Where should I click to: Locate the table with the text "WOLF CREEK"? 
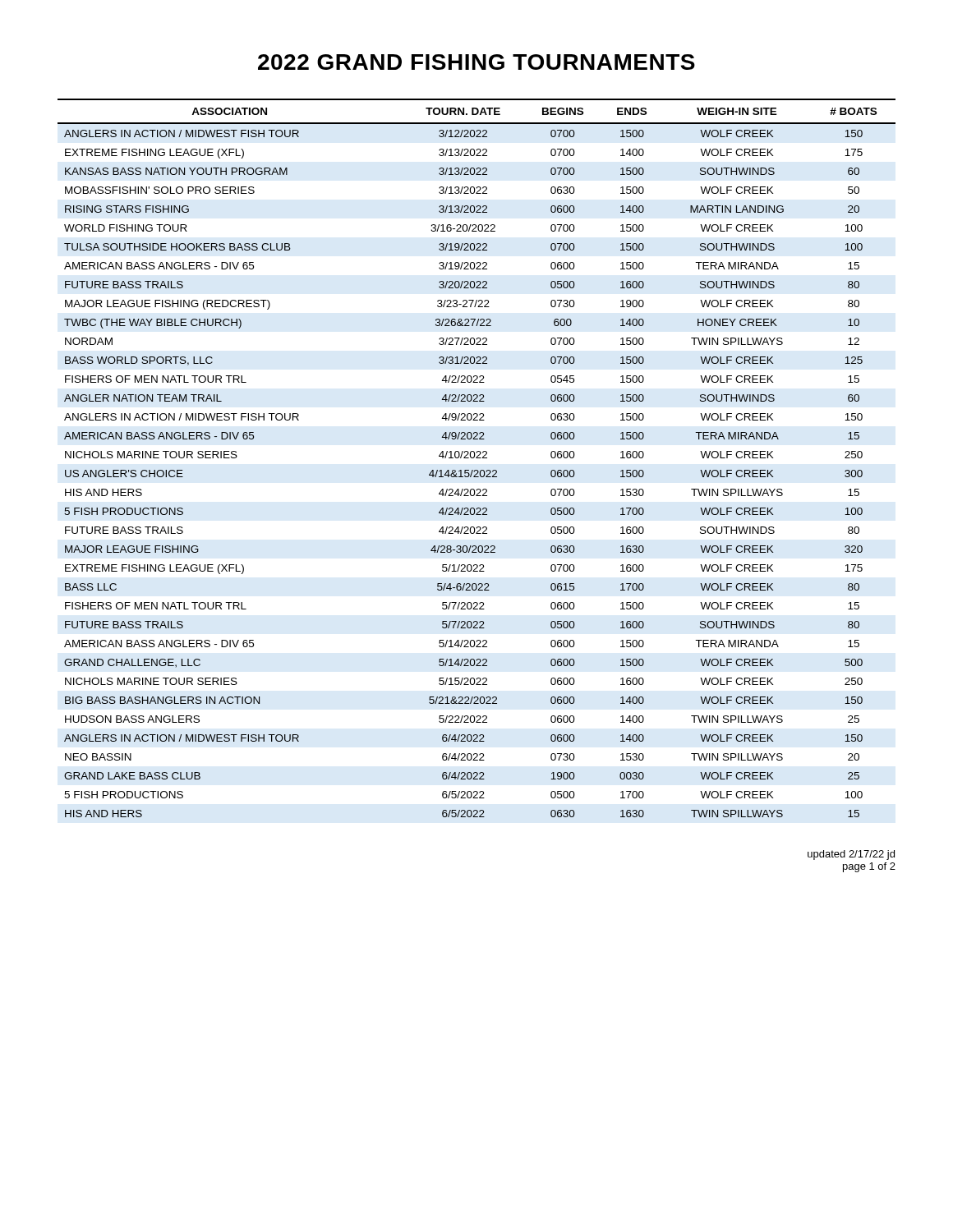pyautogui.click(x=476, y=461)
